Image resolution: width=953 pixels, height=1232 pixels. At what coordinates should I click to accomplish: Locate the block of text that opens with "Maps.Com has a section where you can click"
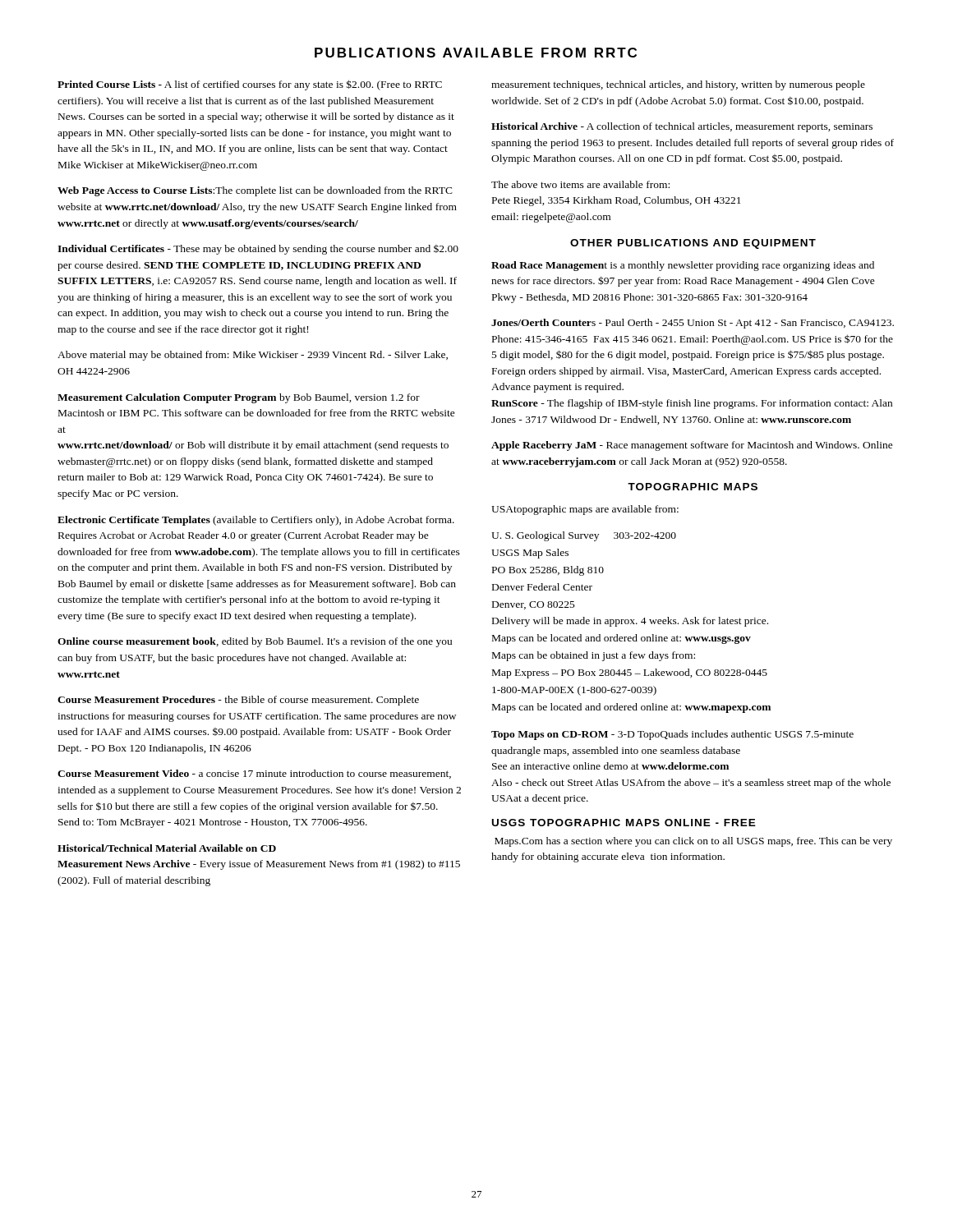tap(692, 848)
